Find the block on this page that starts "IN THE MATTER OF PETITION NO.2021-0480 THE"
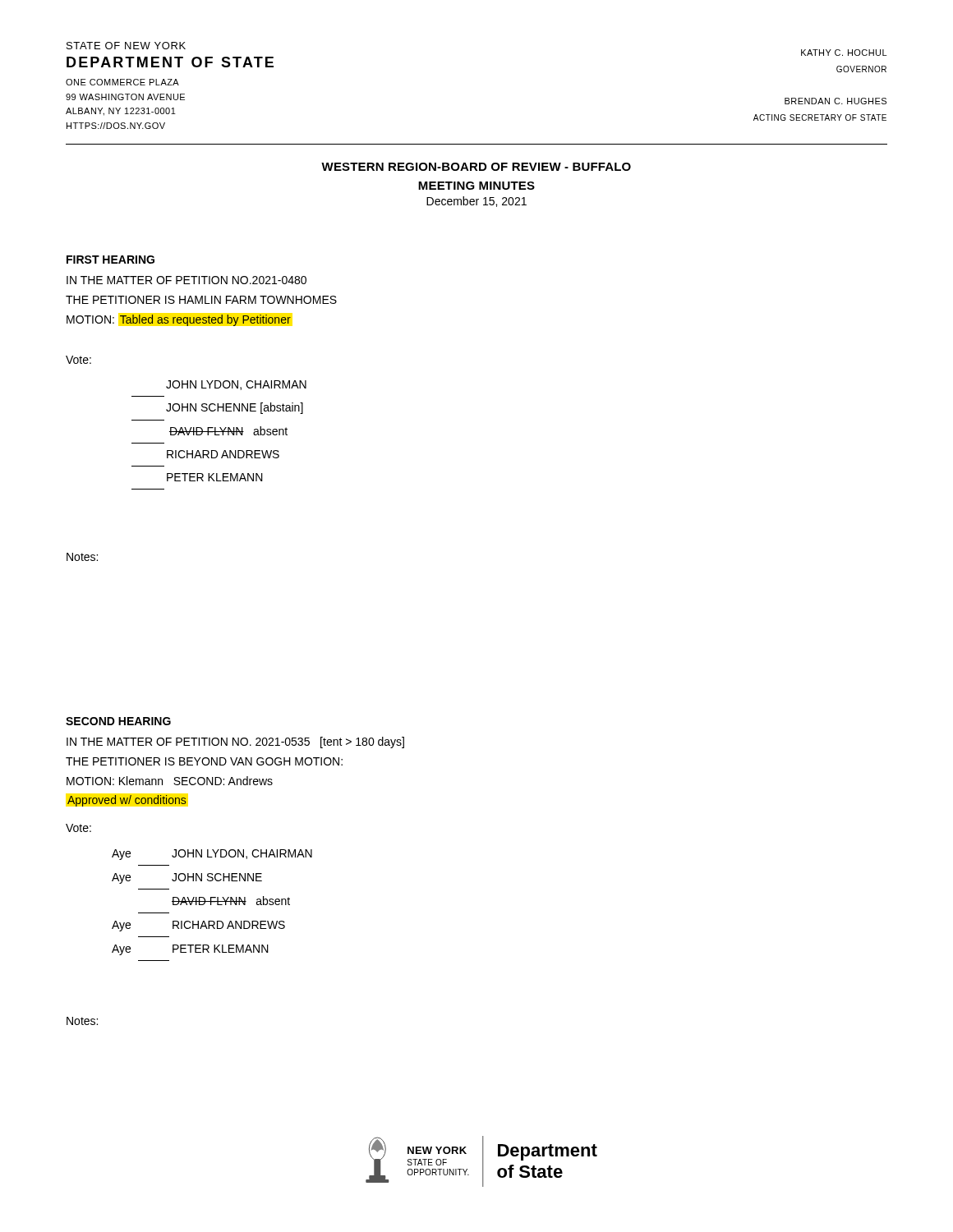The width and height of the screenshot is (953, 1232). pos(201,300)
